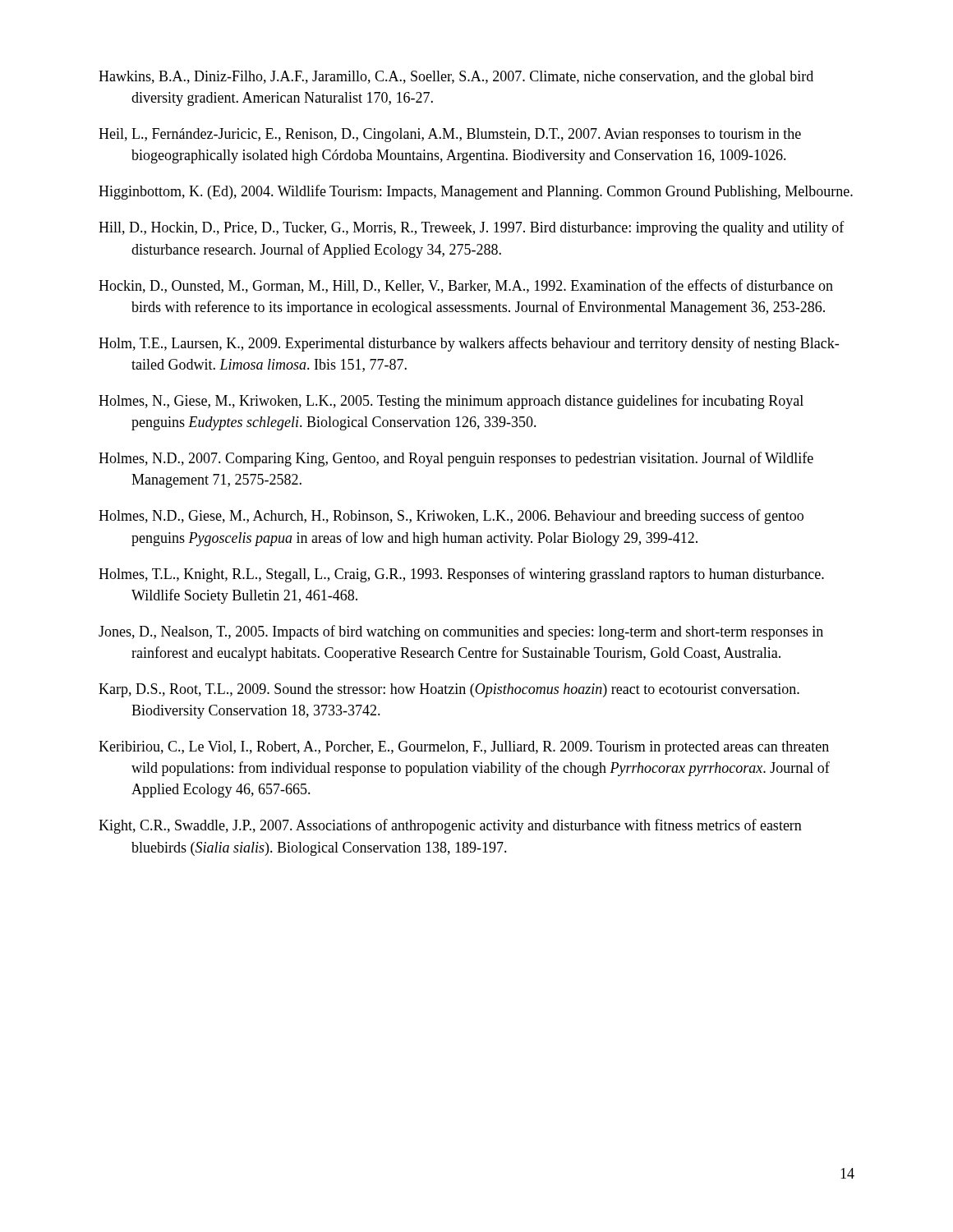Viewport: 953px width, 1232px height.
Task: Locate the block of text that opens with "Holm, T.E., Laursen, K.,"
Action: click(469, 354)
